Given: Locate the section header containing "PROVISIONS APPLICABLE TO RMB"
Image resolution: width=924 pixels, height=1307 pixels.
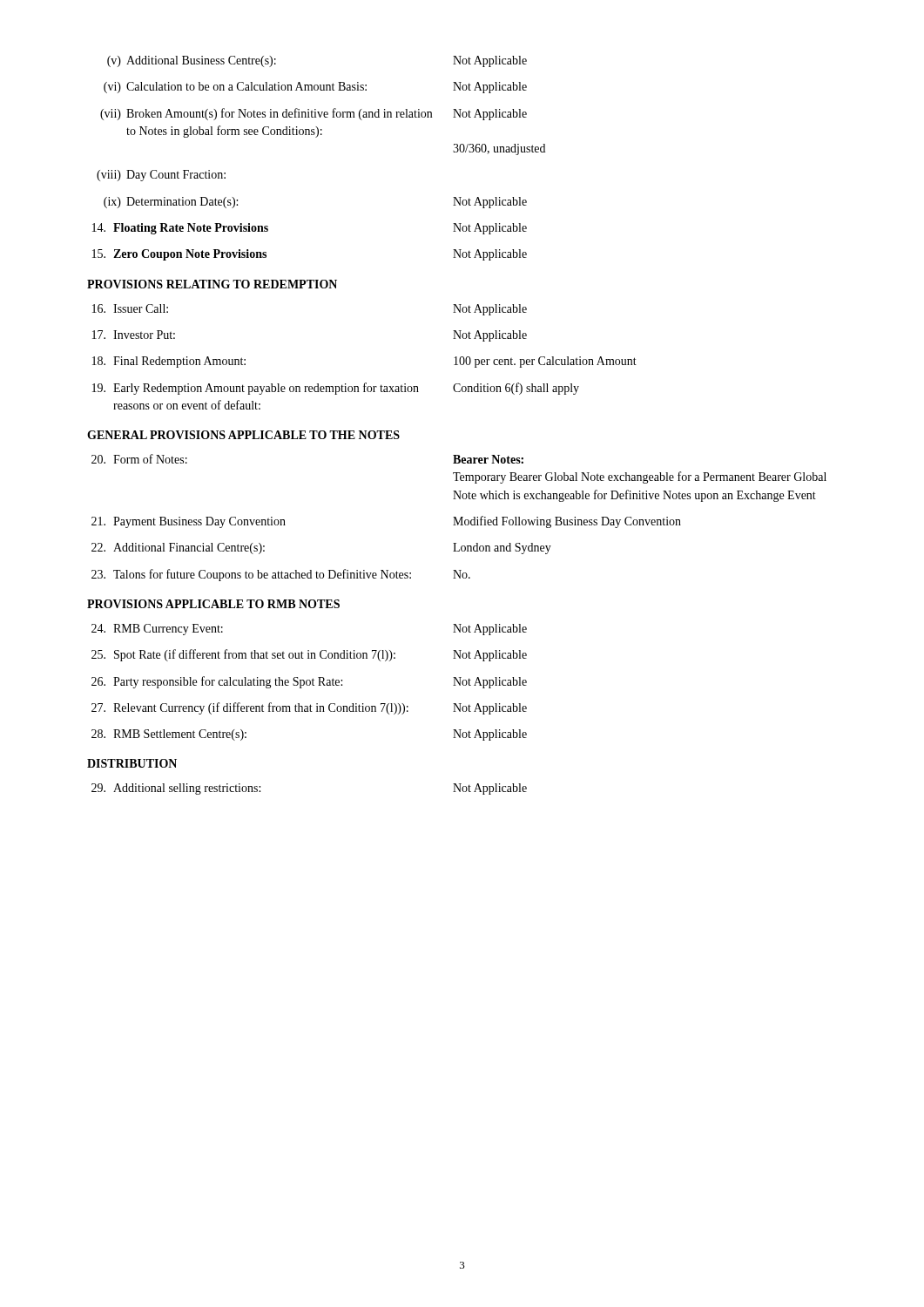Looking at the screenshot, I should pos(214,604).
